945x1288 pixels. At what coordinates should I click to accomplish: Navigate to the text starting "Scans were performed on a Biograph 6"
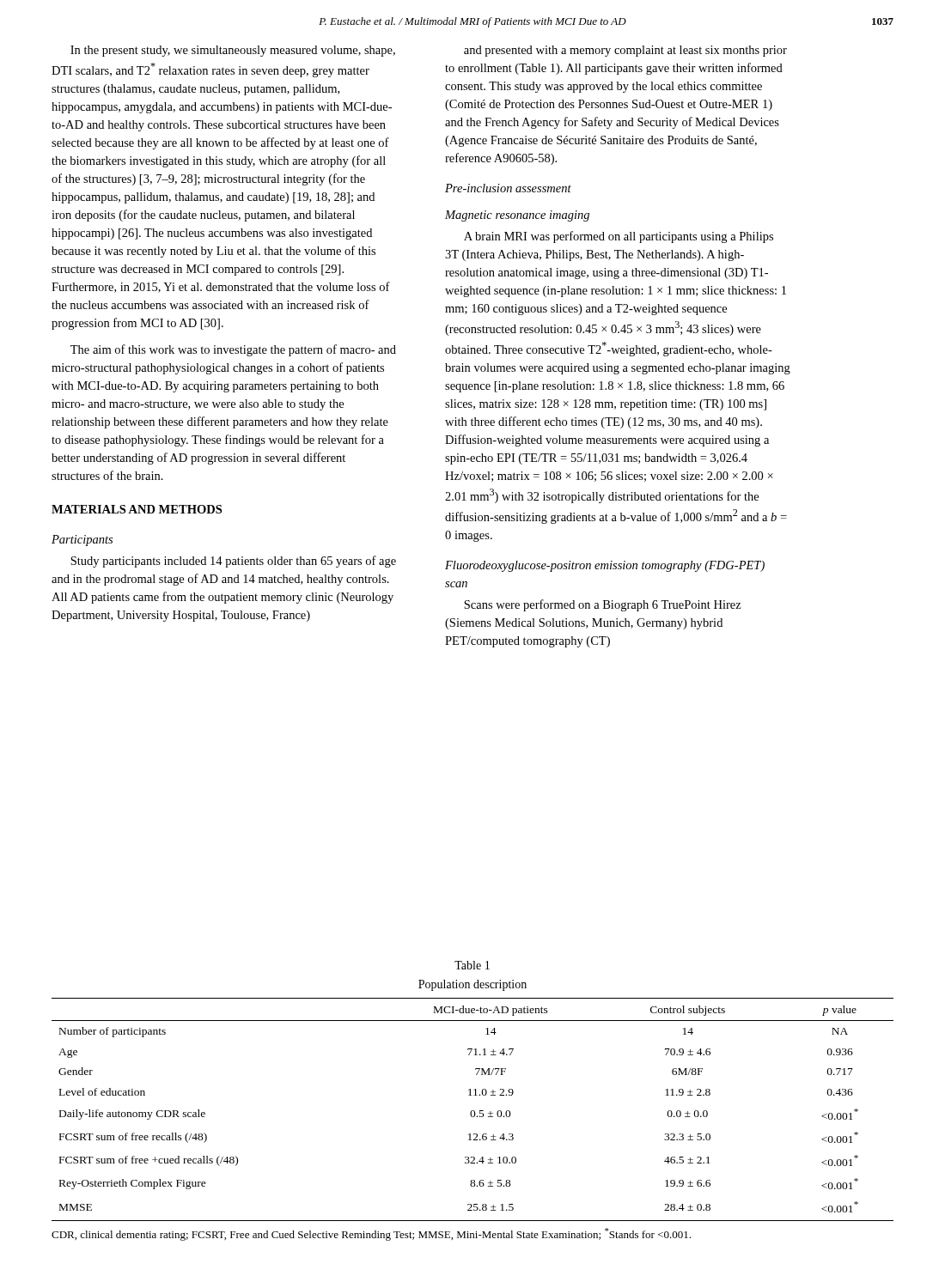618,623
